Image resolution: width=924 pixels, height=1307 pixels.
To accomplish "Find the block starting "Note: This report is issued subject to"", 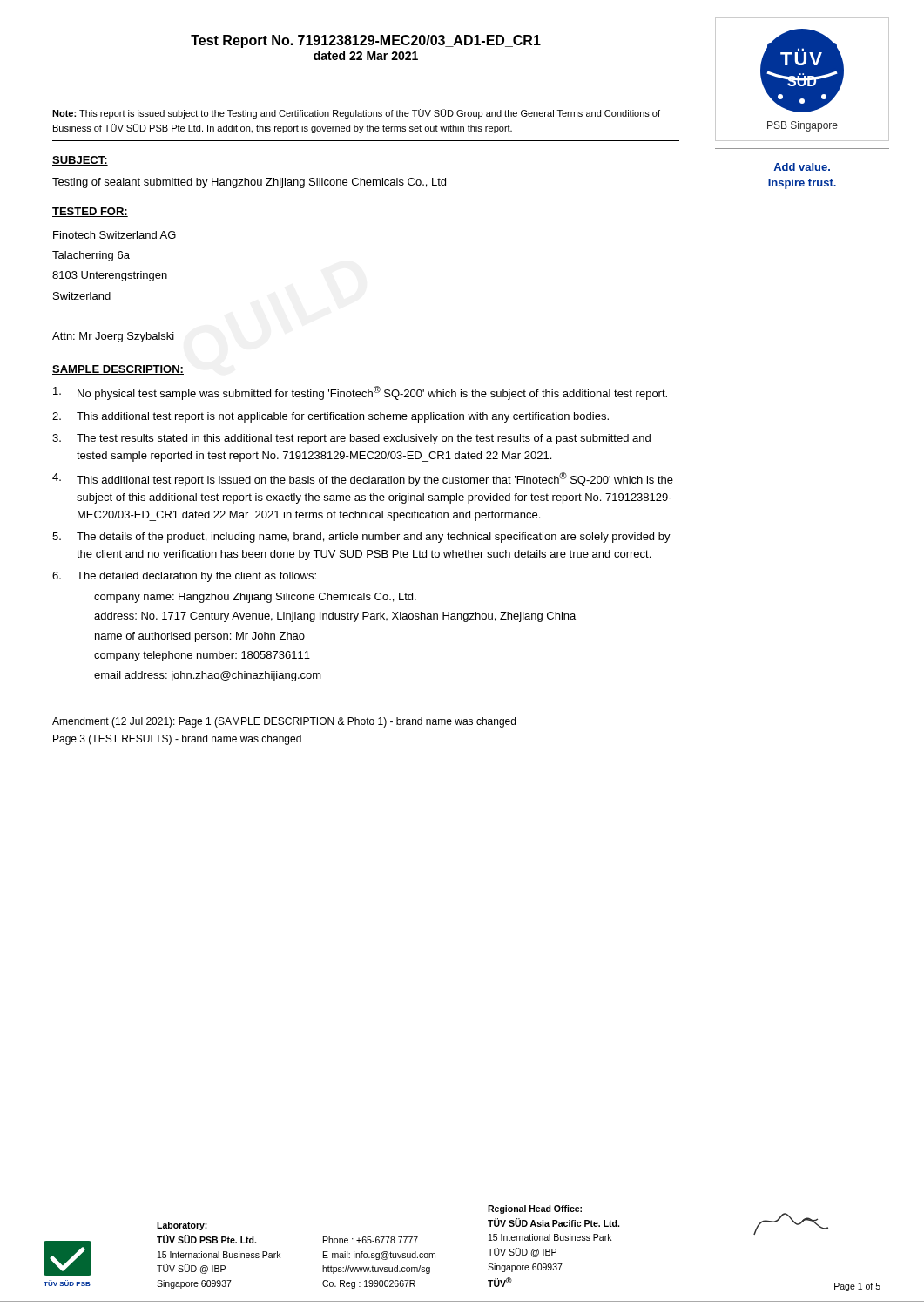I will (x=356, y=121).
